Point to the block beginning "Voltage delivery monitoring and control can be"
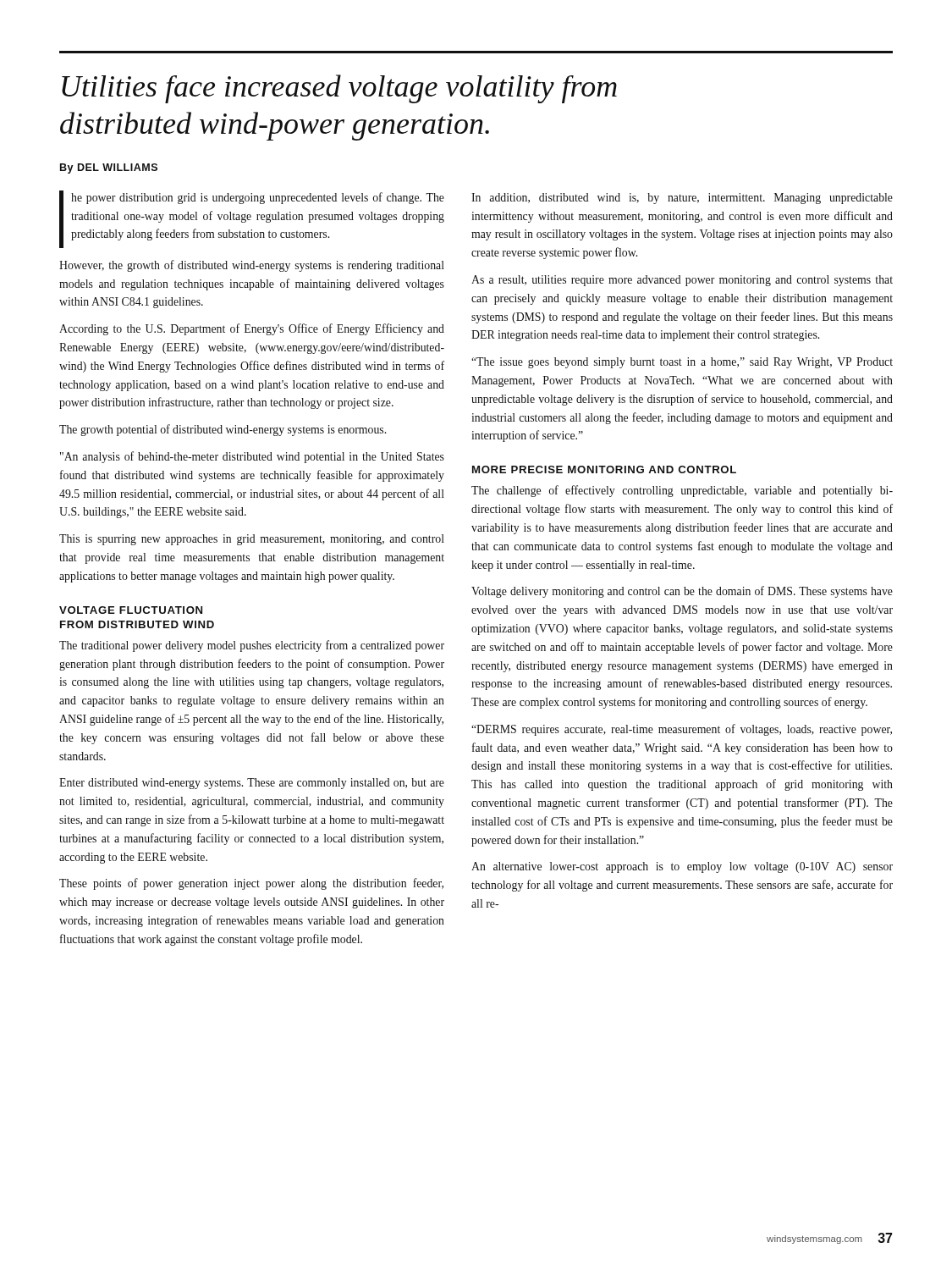 pyautogui.click(x=682, y=647)
